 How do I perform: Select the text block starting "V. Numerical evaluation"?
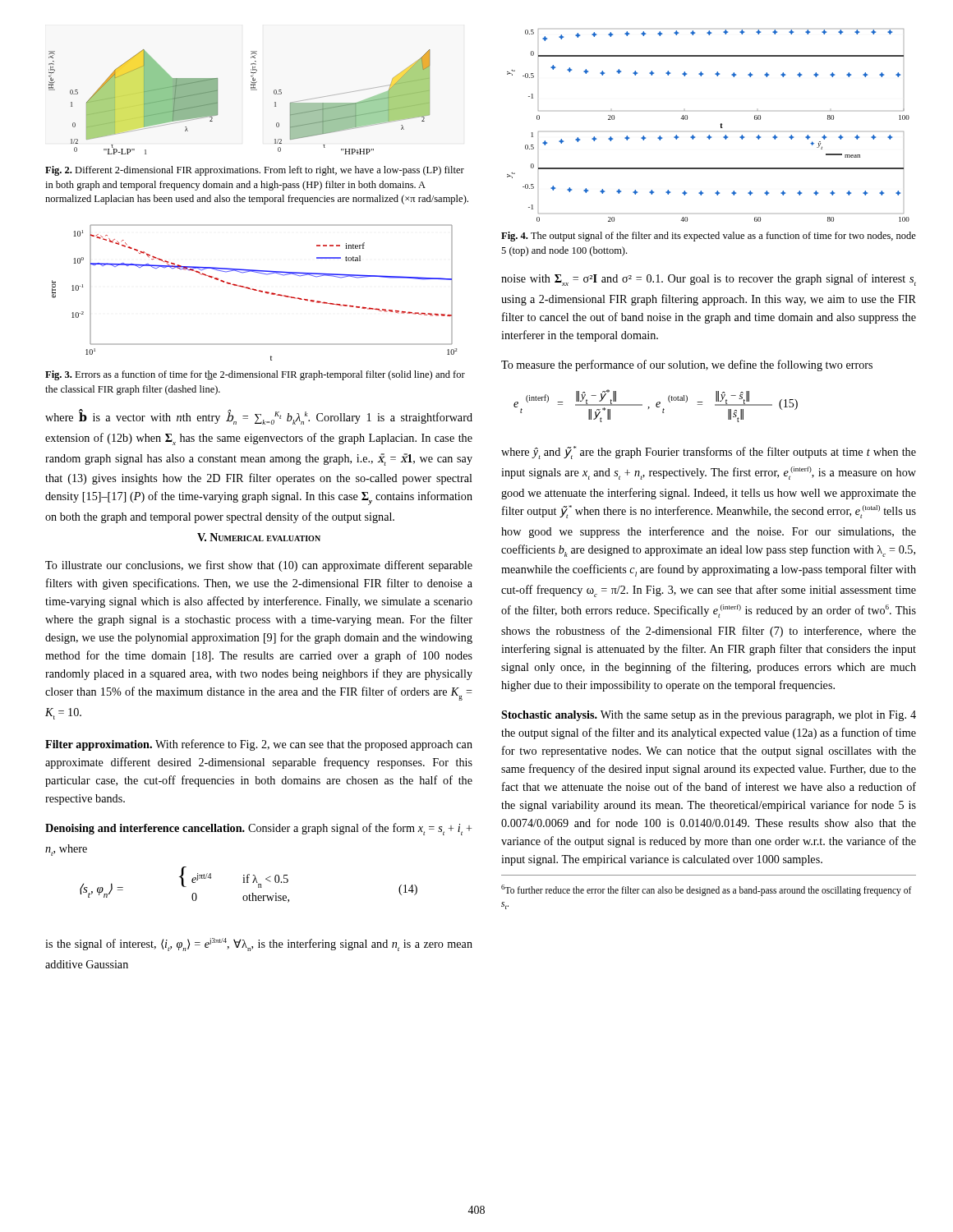[259, 538]
